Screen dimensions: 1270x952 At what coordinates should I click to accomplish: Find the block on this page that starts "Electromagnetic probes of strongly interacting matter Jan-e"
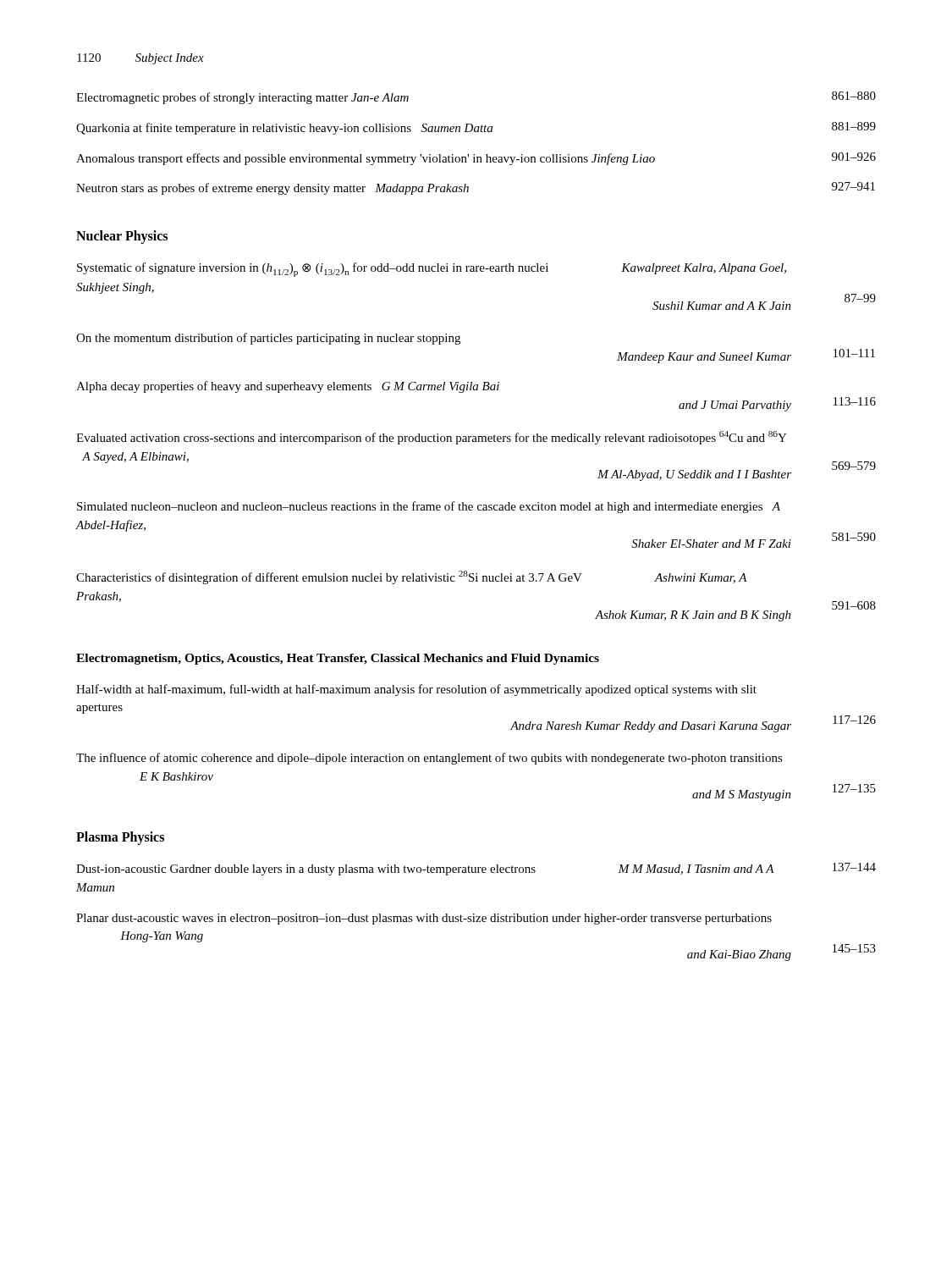(237, 98)
